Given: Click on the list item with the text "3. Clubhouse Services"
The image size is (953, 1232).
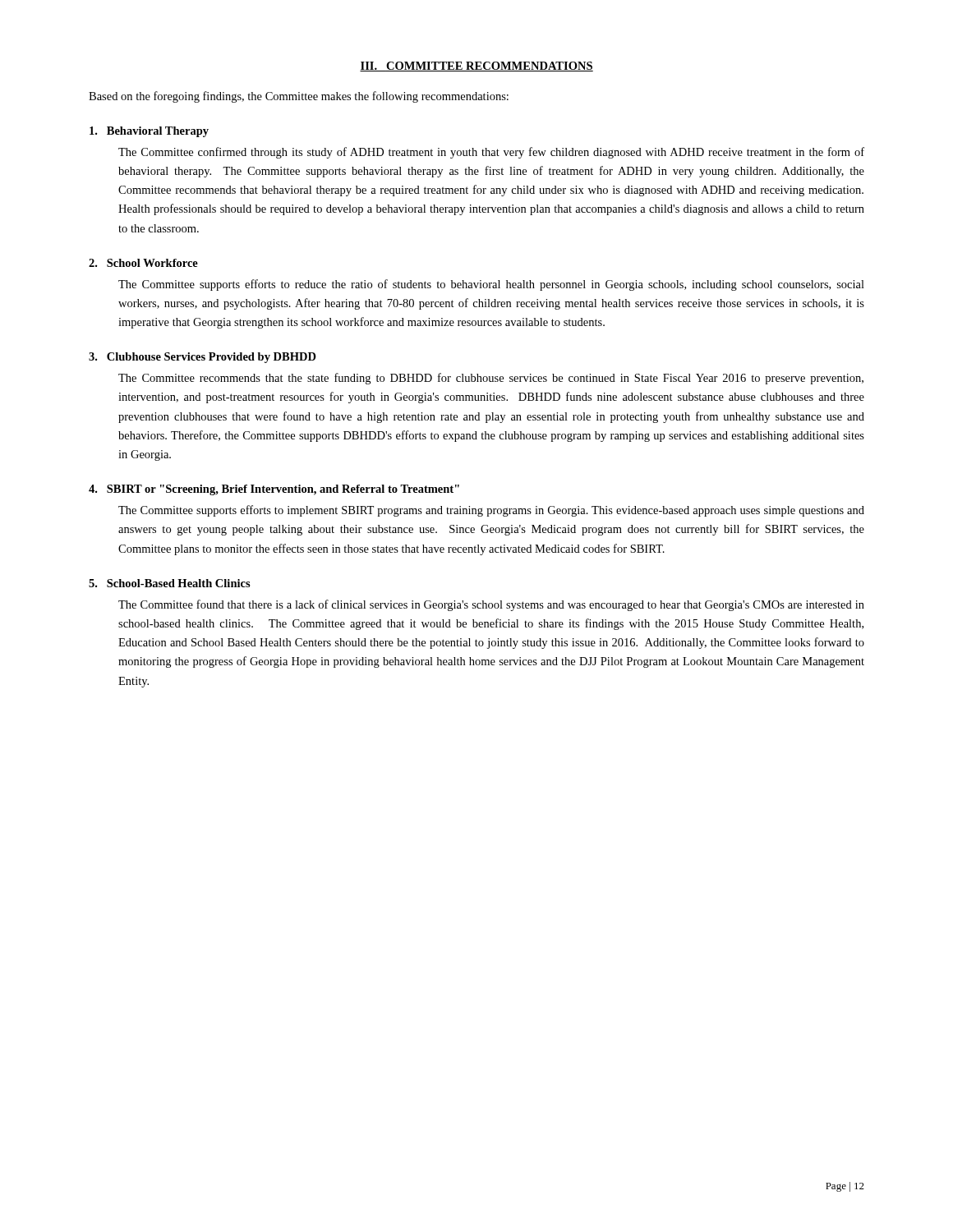Looking at the screenshot, I should tap(476, 407).
